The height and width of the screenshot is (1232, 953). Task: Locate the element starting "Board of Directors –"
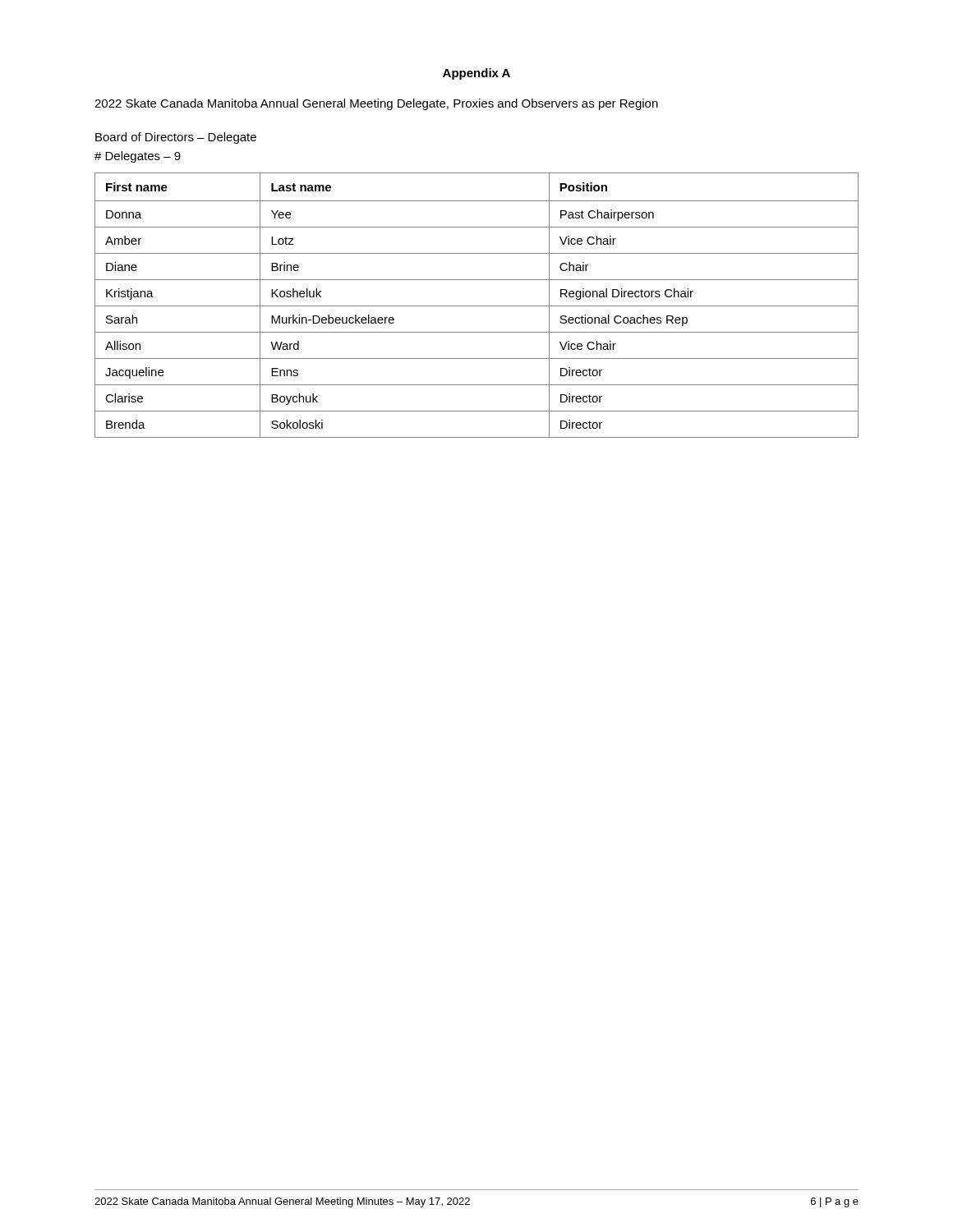pos(176,137)
